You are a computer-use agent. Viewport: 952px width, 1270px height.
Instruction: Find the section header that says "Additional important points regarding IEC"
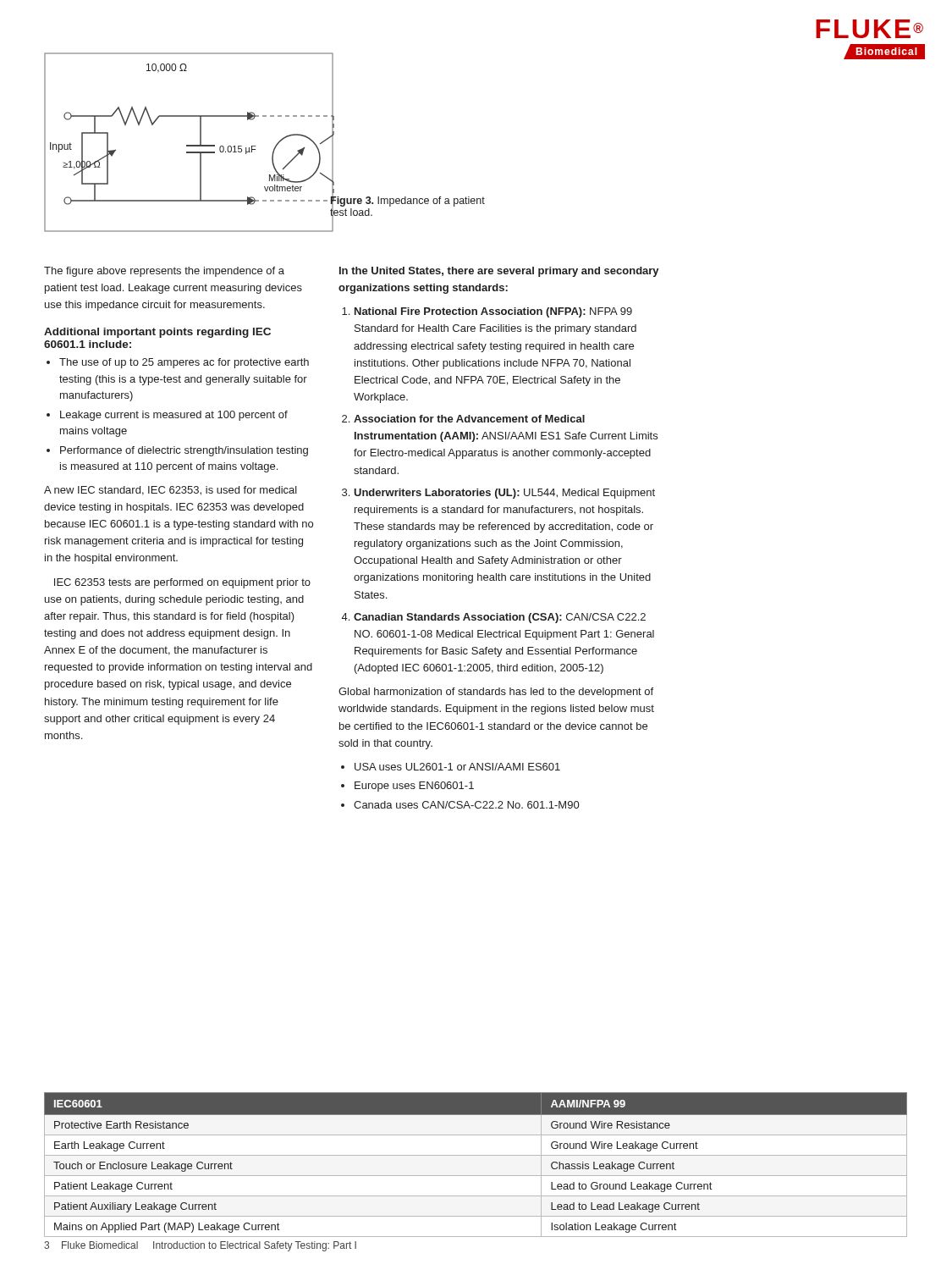158,338
